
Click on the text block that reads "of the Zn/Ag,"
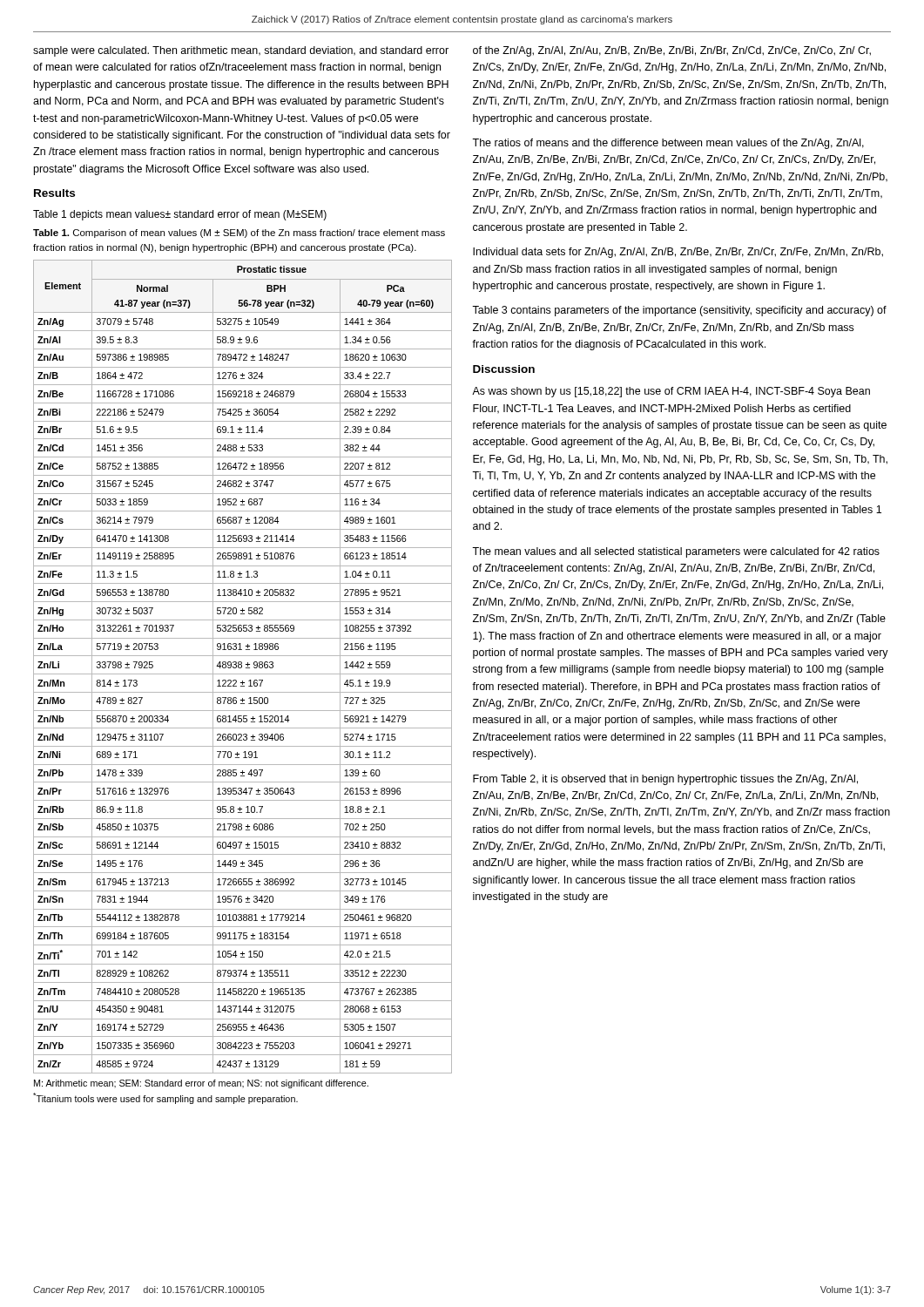(x=681, y=84)
